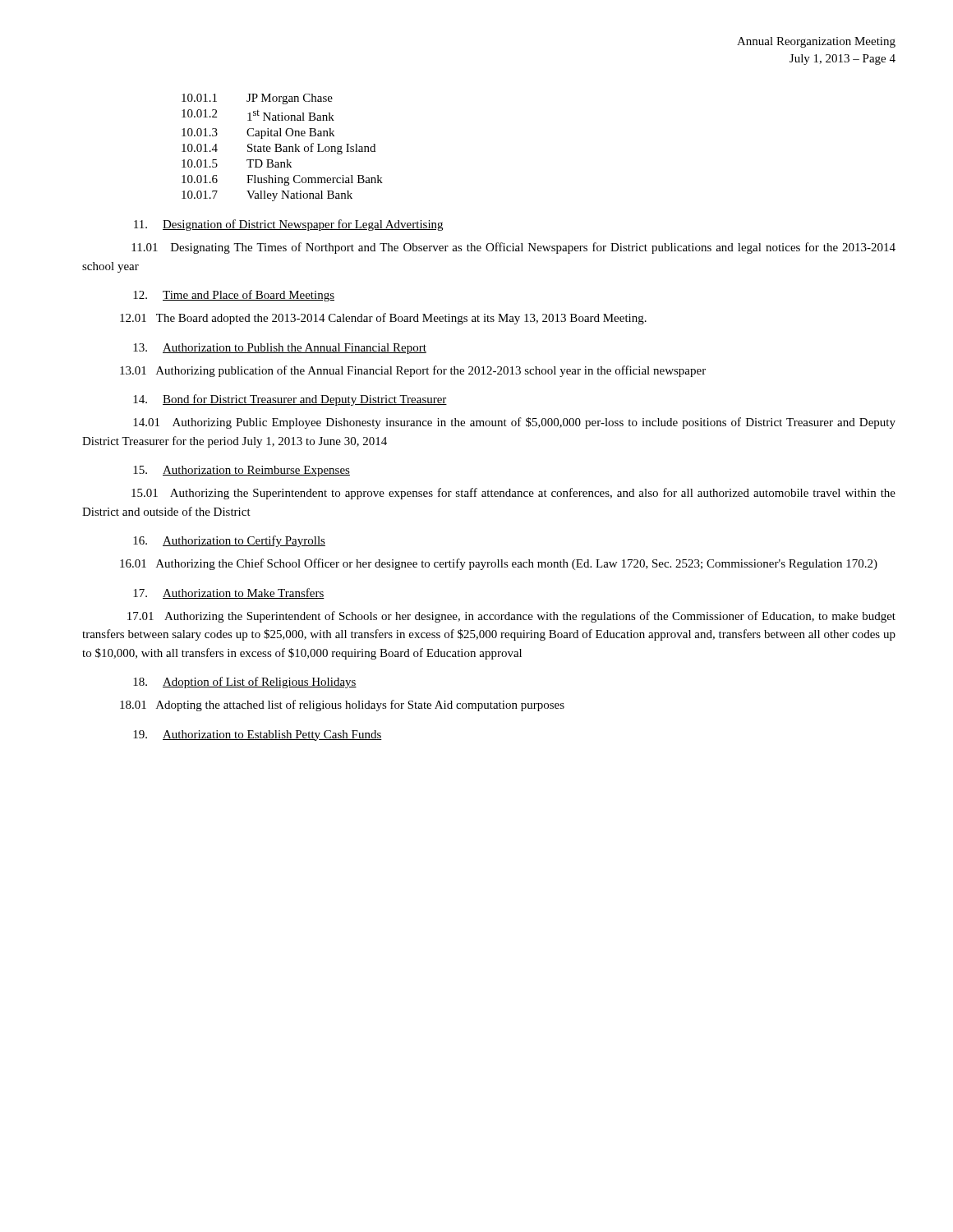Point to the block beginning "01 Authorizing the Chief"
The width and height of the screenshot is (953, 1232).
[x=480, y=563]
